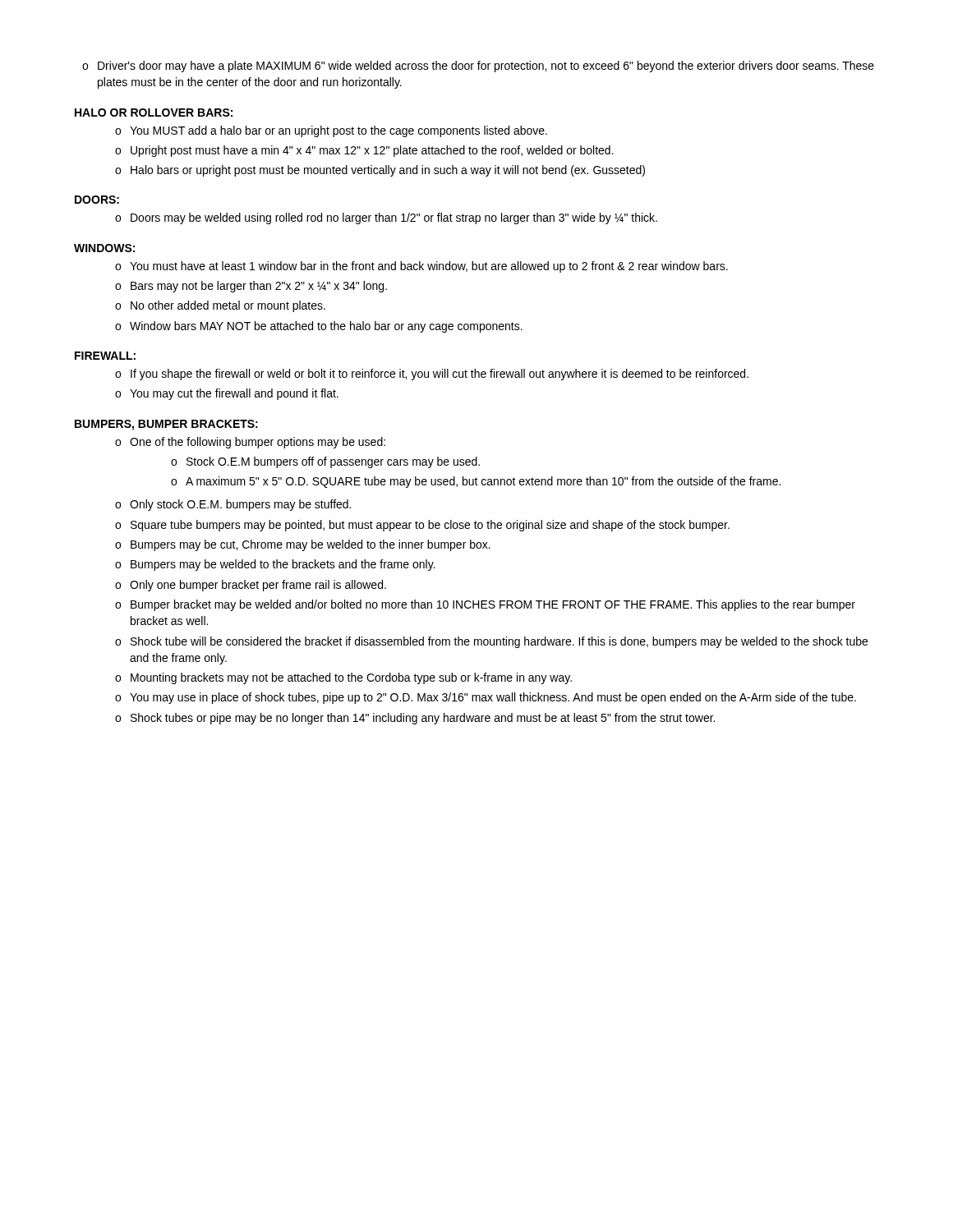
Task: Find the list item with the text "o Halo bars or"
Action: (x=493, y=170)
